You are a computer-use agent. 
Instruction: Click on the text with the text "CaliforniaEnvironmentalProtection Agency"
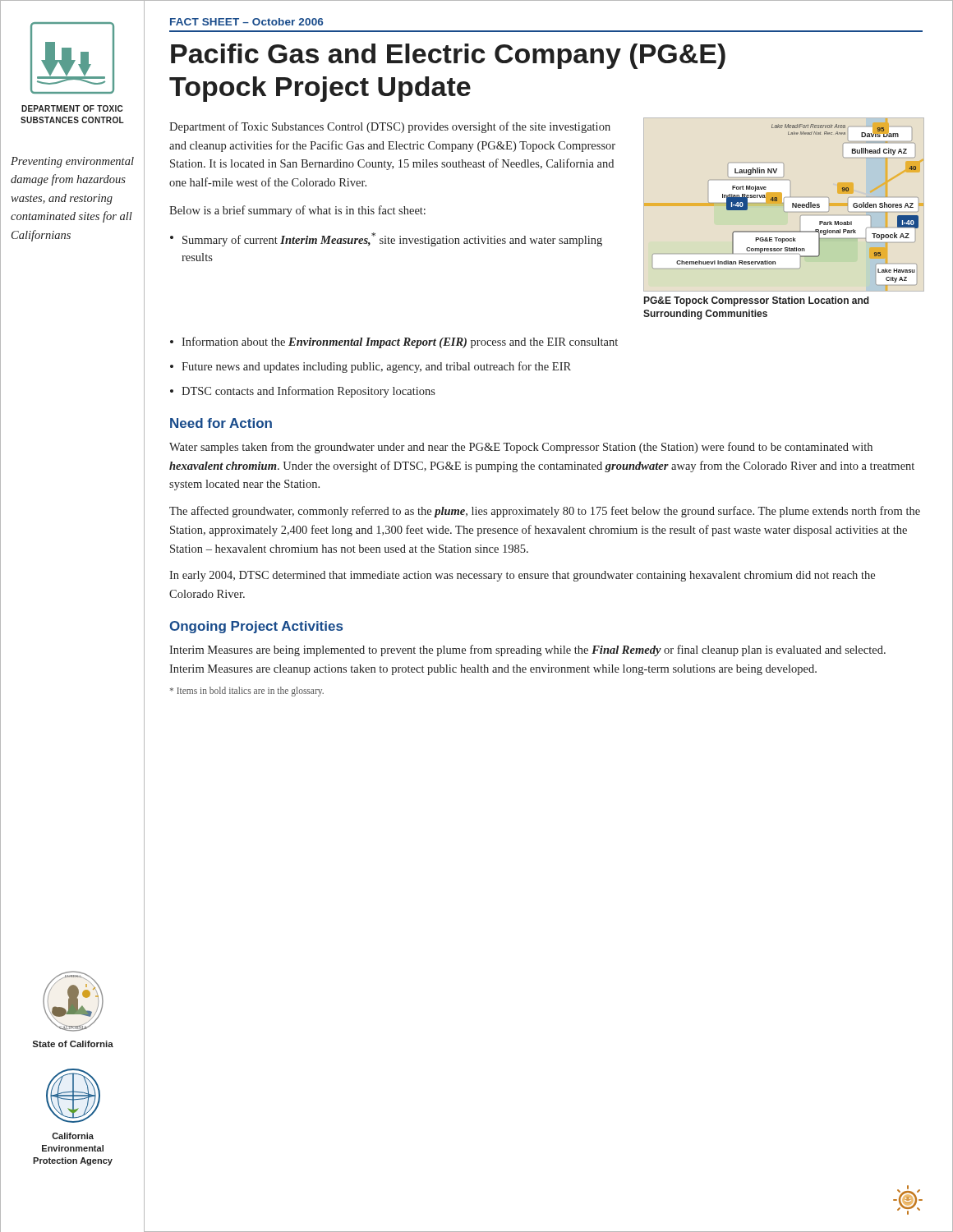point(73,1148)
